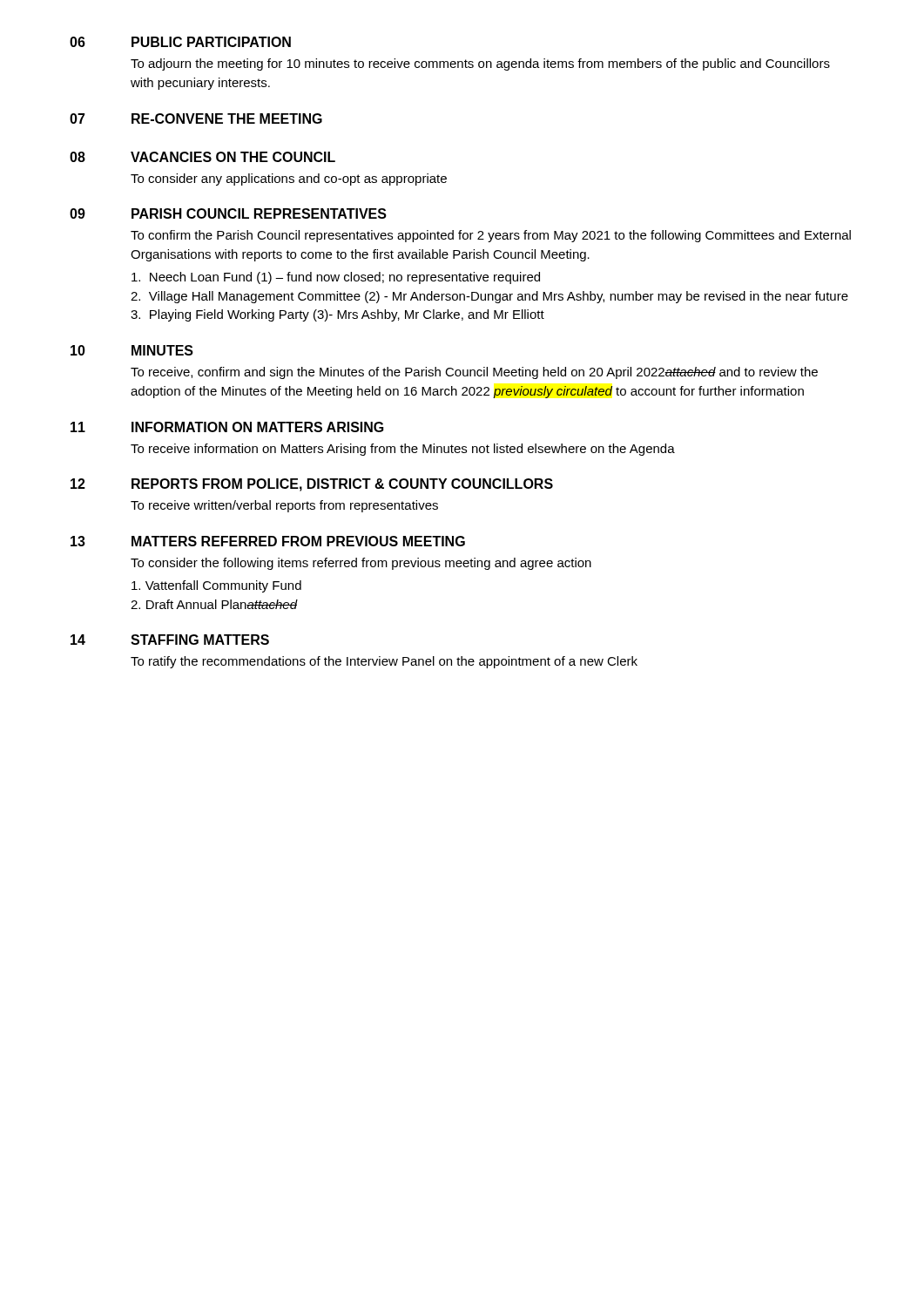Navigate to the block starting "To receive information on Matters Arising from"
924x1307 pixels.
point(403,448)
